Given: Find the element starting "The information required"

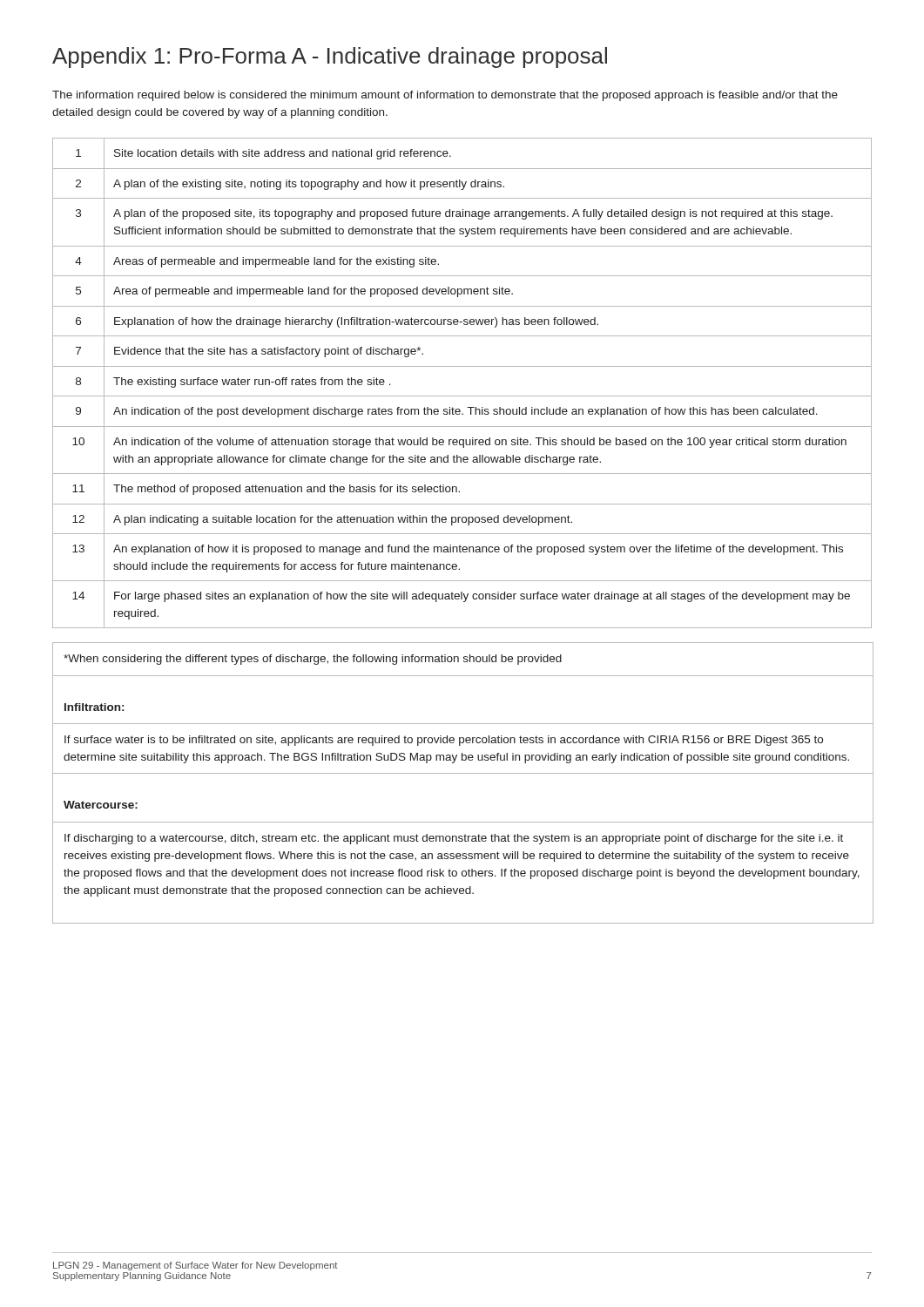Looking at the screenshot, I should click(x=445, y=103).
